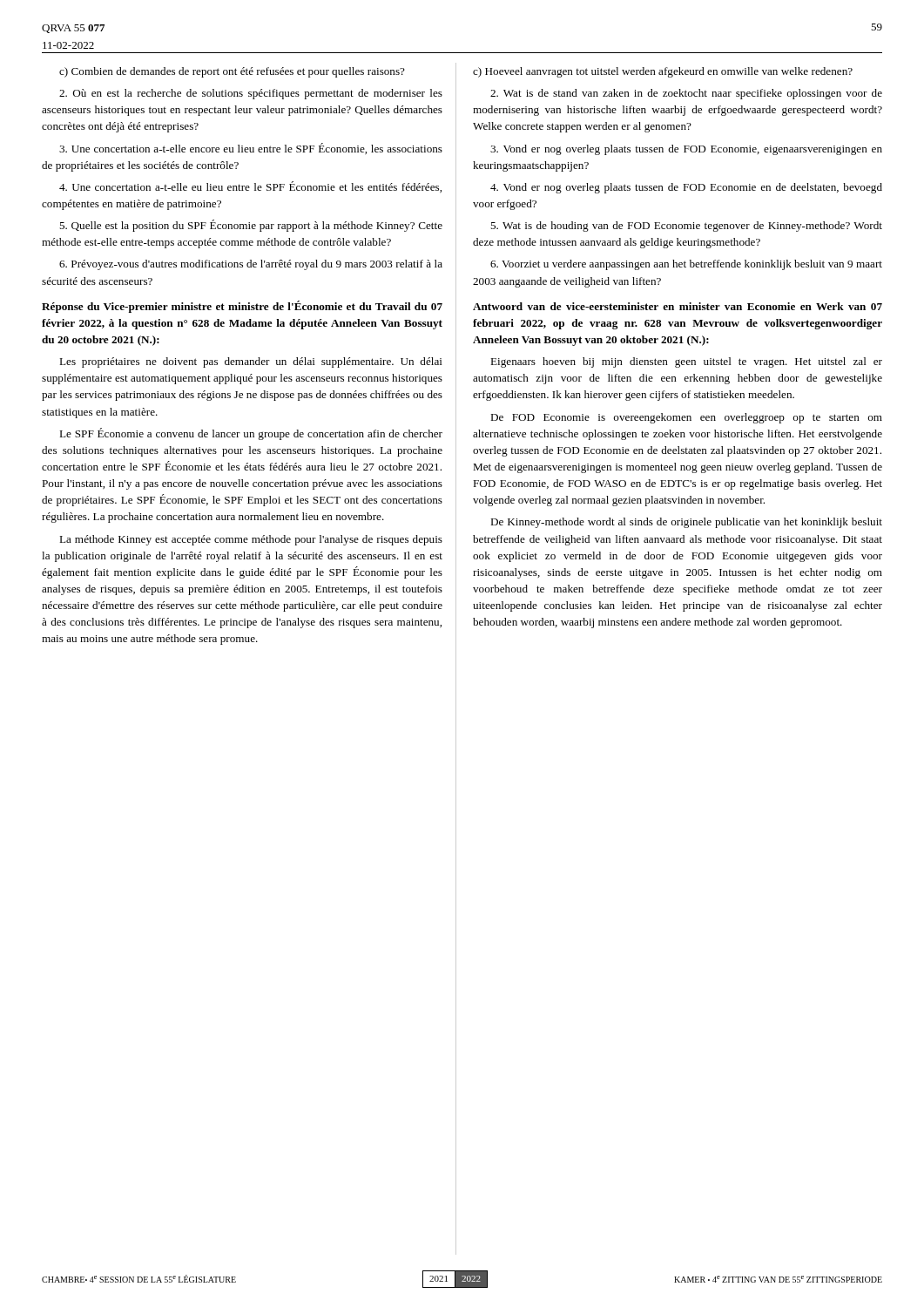Select the region starting "c) Hoeveel aanvragen tot uitstel"

point(678,176)
